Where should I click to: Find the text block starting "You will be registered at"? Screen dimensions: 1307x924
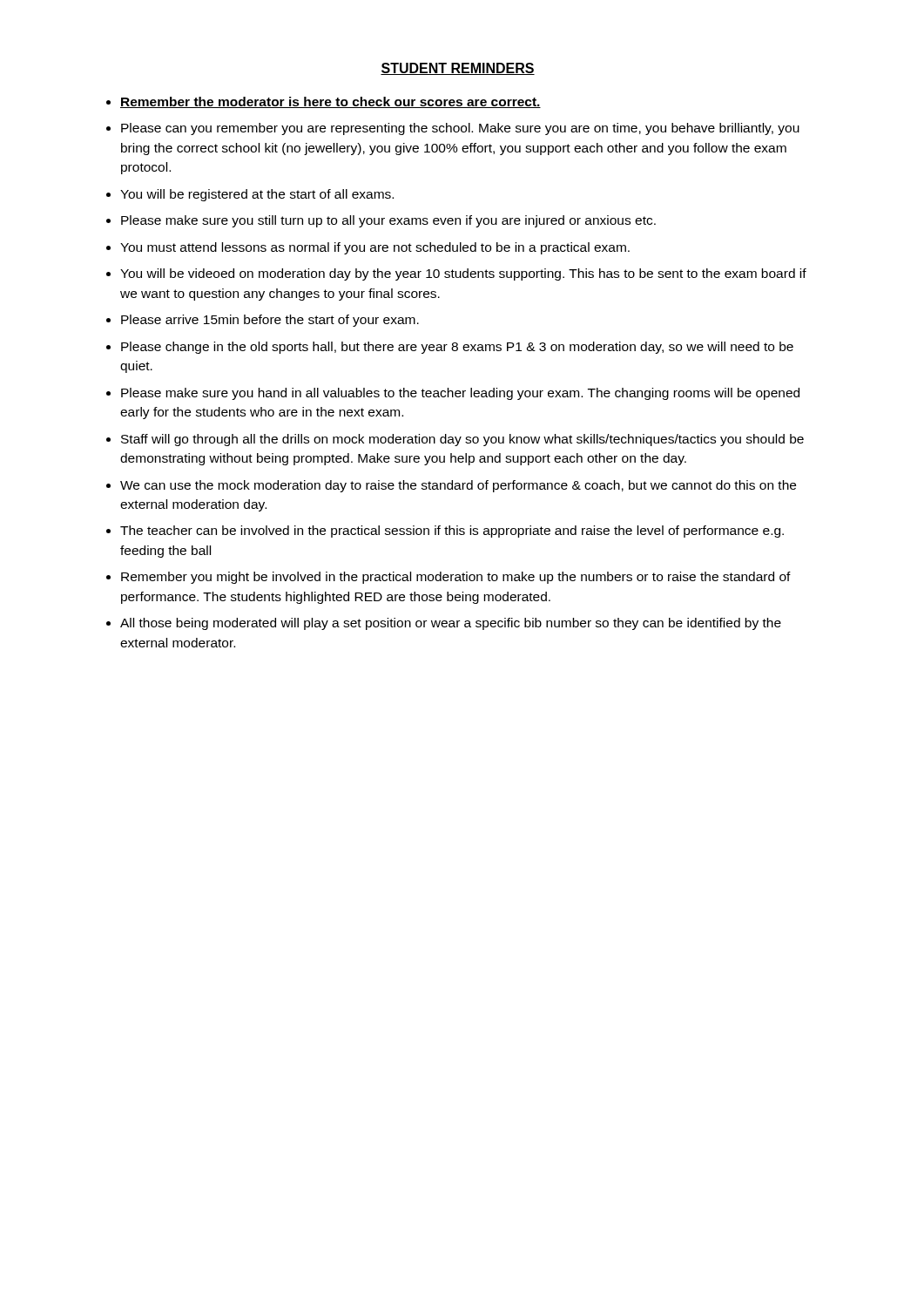(258, 194)
